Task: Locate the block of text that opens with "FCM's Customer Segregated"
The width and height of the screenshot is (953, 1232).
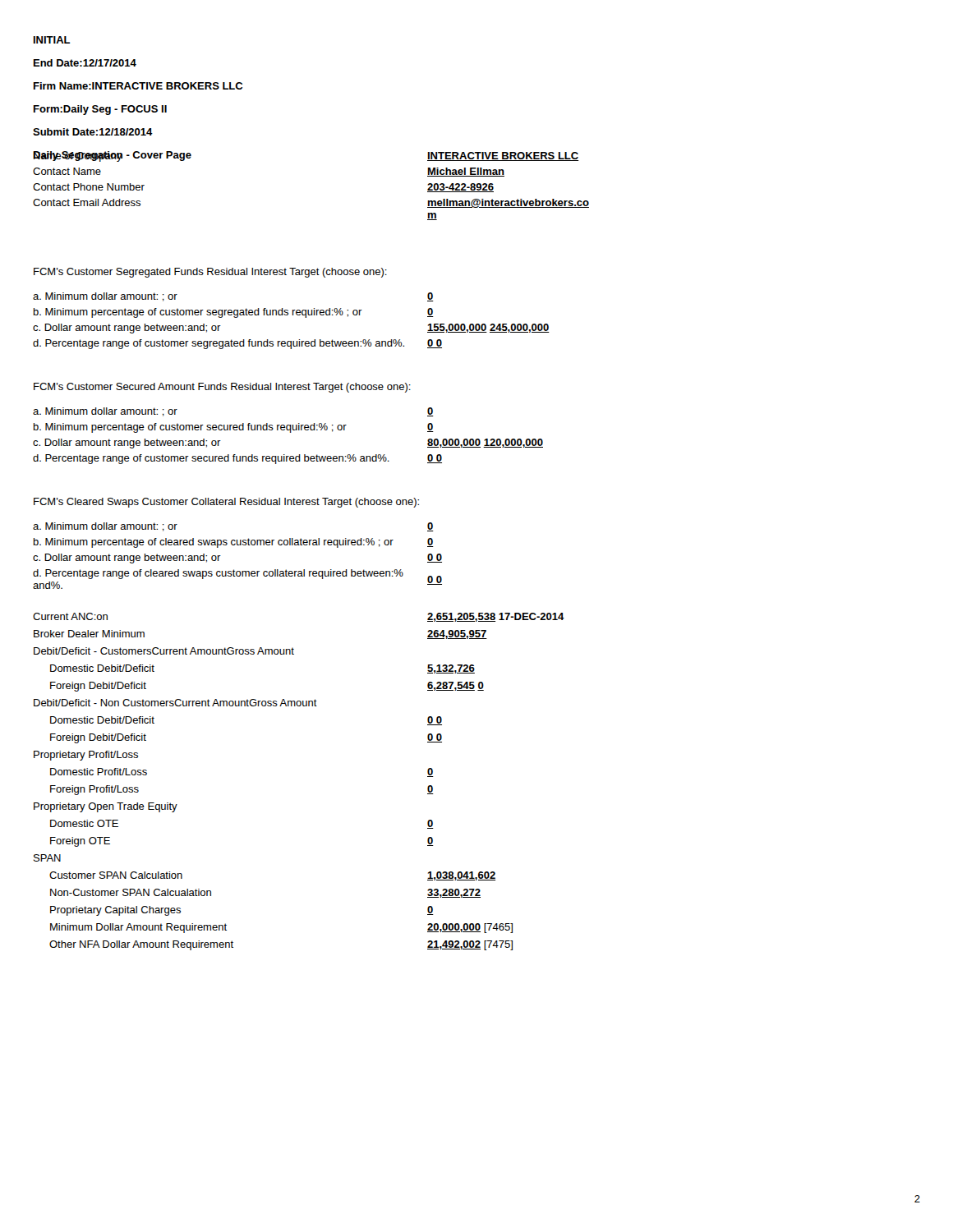Action: coord(210,273)
